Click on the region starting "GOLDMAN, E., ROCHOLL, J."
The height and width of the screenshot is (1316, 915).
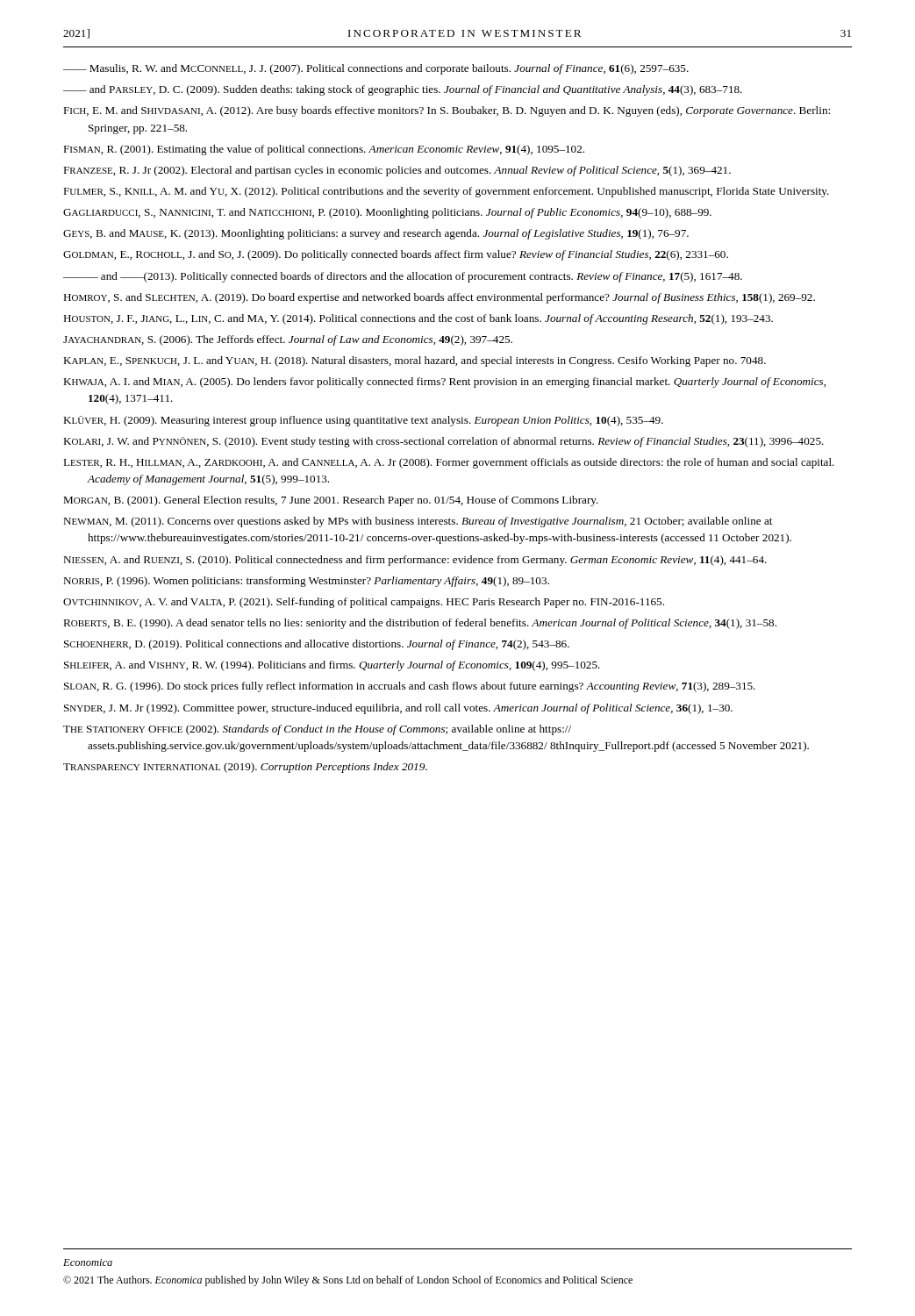(396, 254)
